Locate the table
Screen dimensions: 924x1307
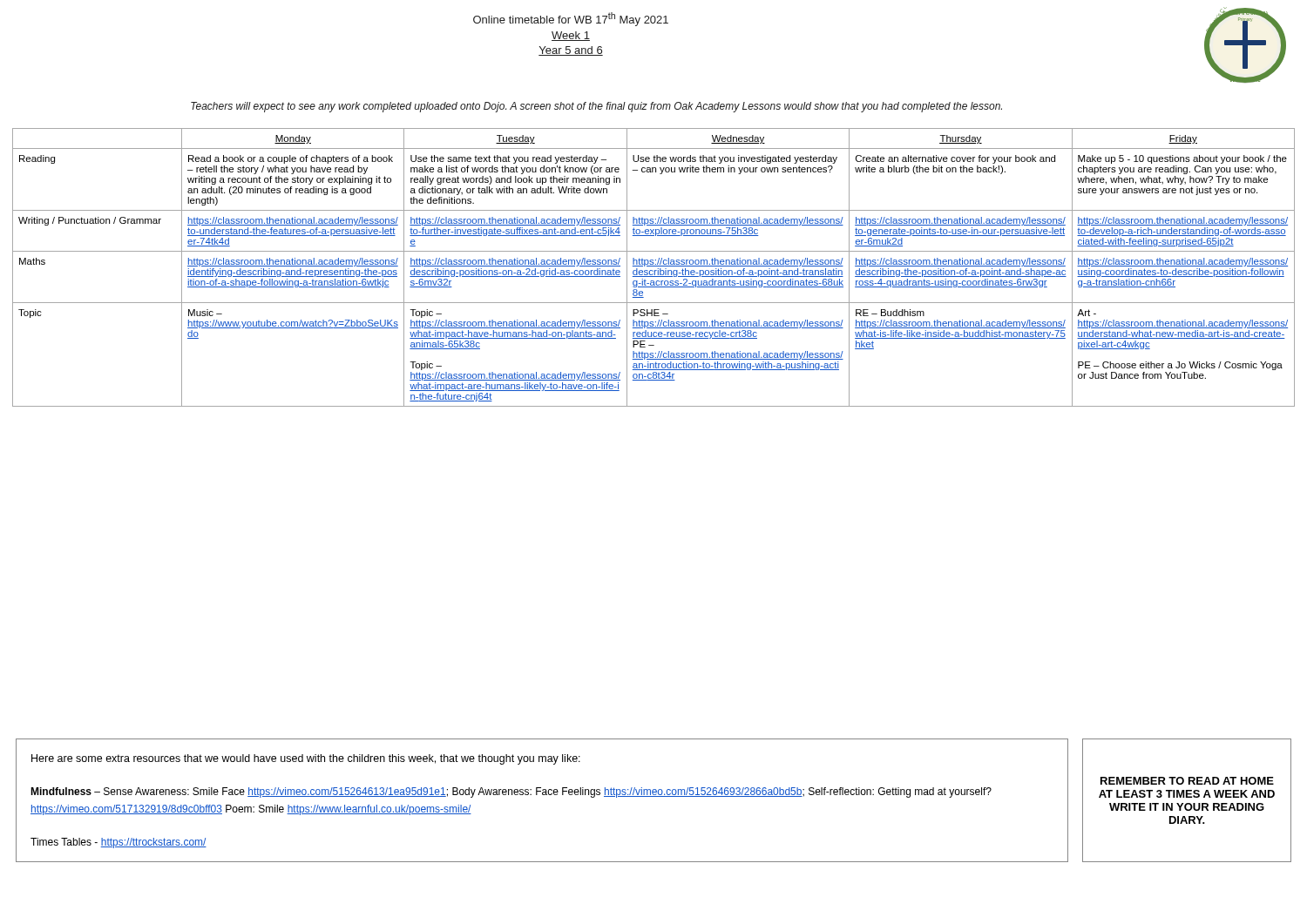[654, 267]
